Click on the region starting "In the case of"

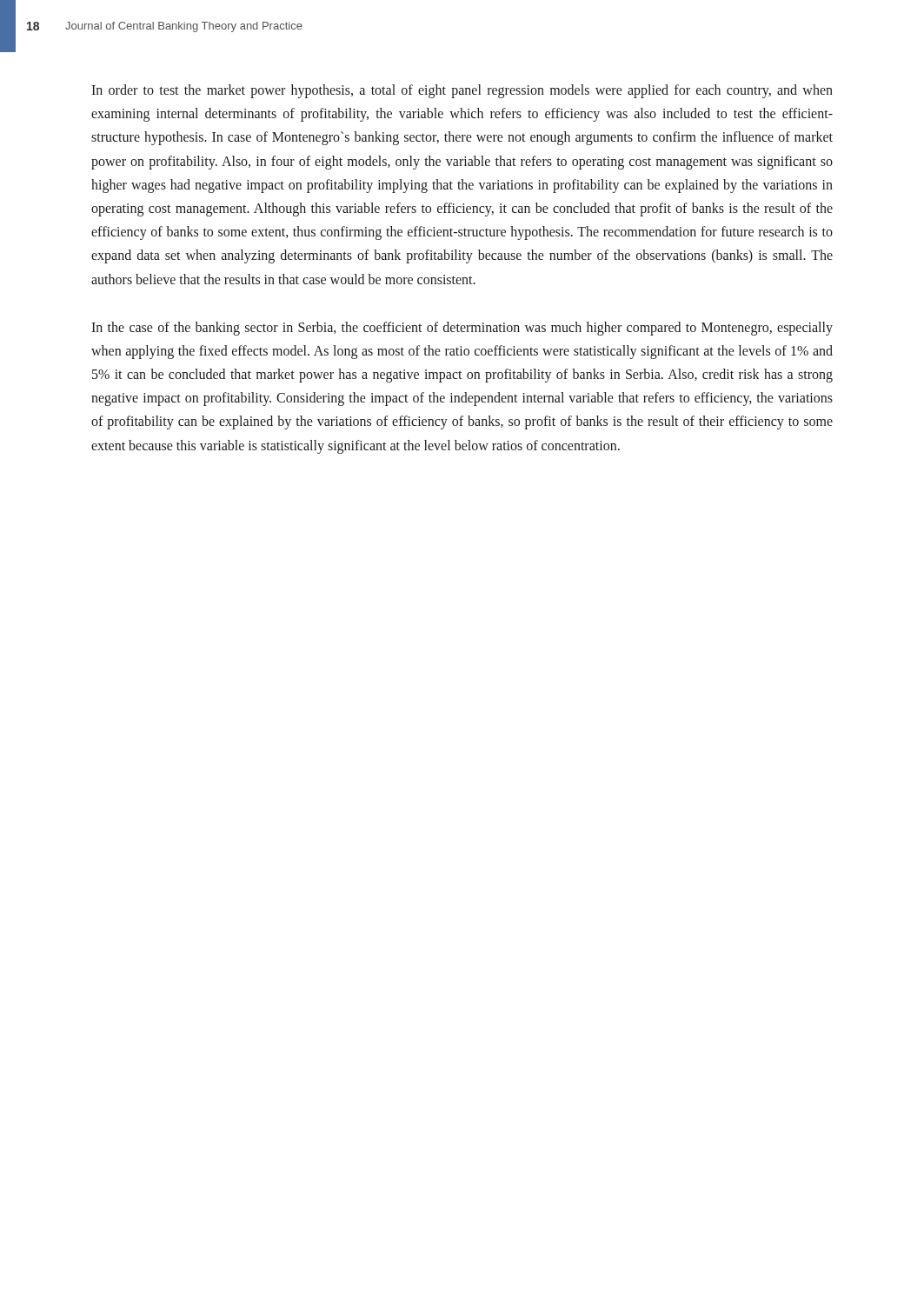pyautogui.click(x=462, y=386)
